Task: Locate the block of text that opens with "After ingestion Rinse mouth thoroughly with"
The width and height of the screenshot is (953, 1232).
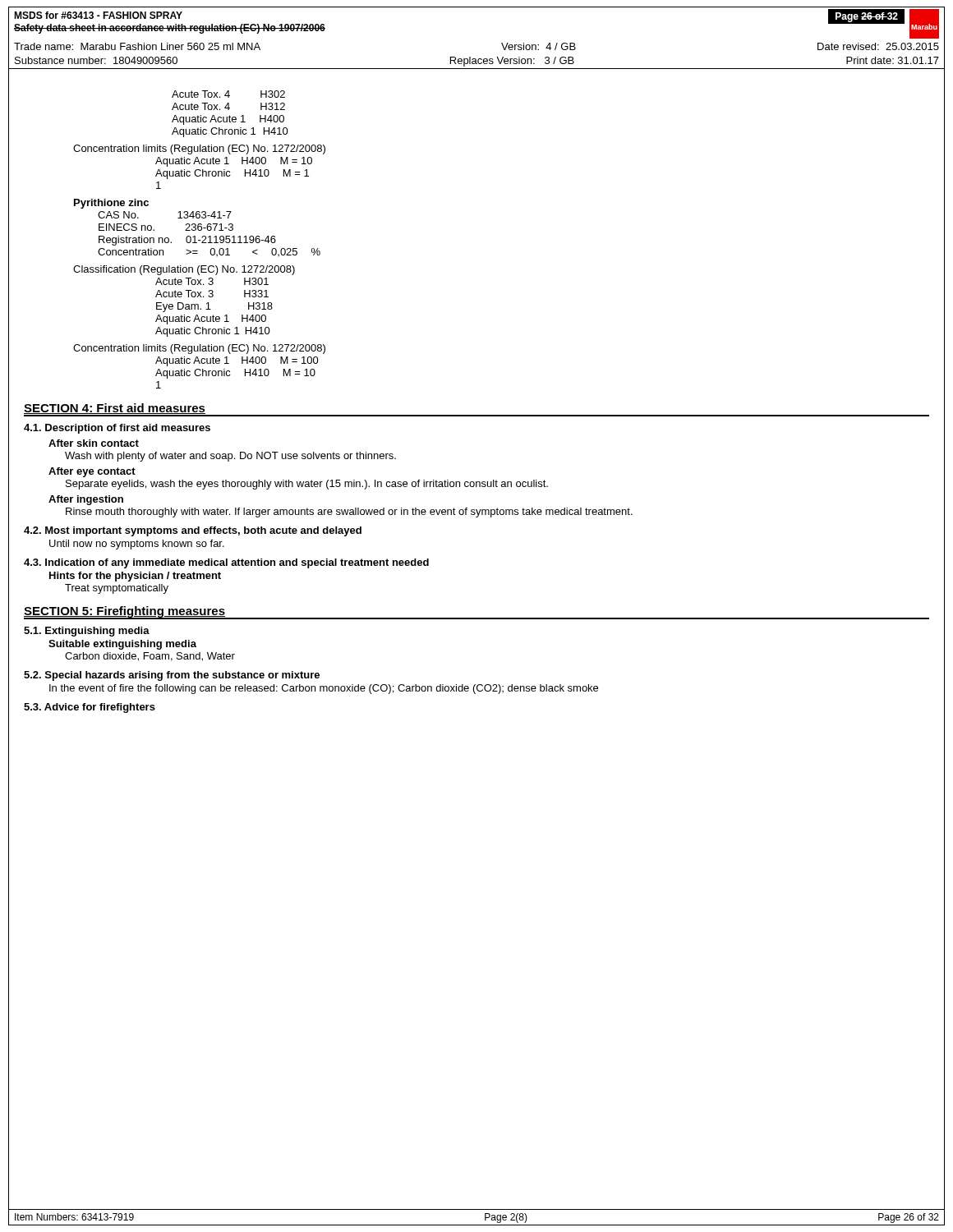Action: tap(489, 505)
